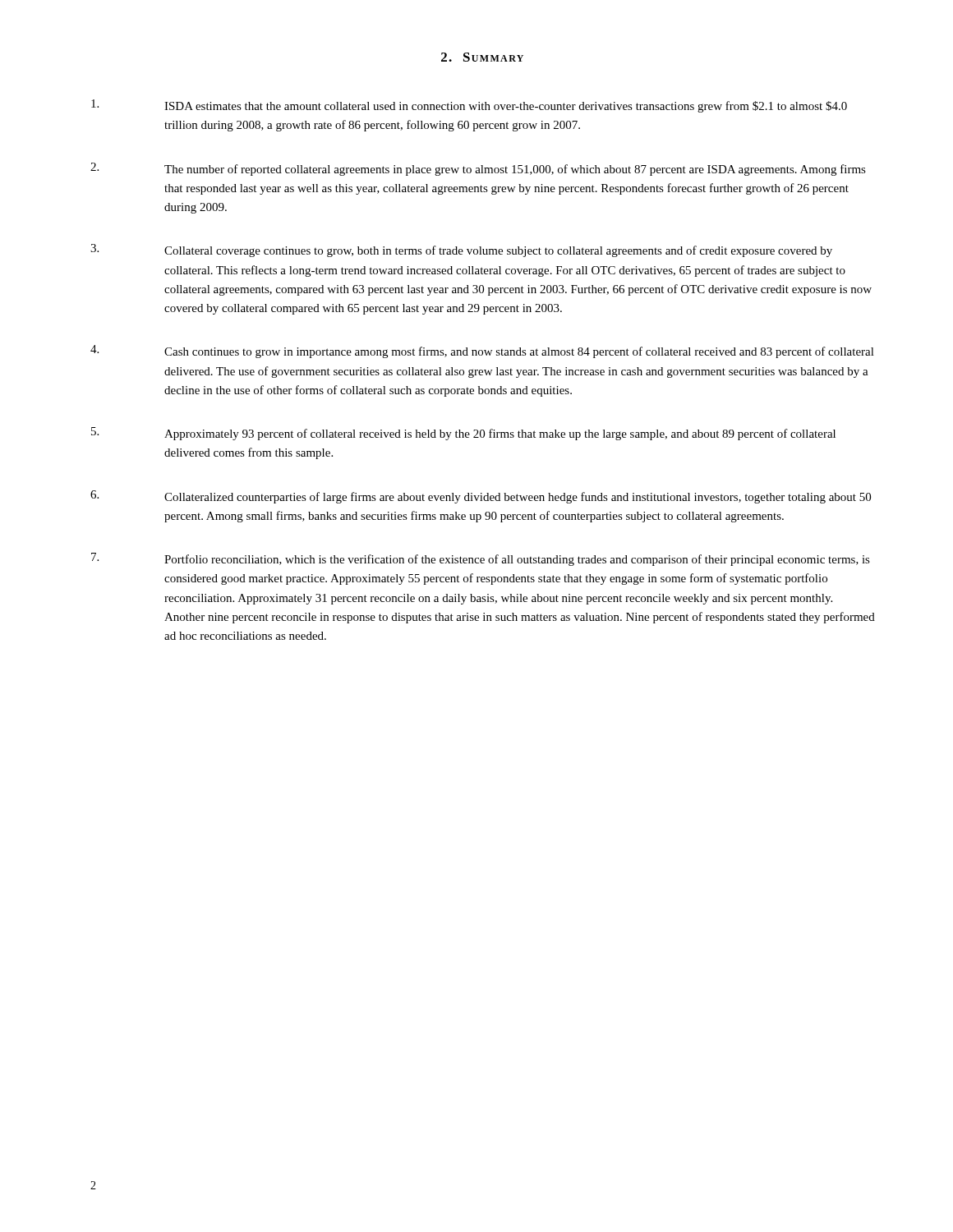This screenshot has width=953, height=1232.
Task: Click on the text starting "ISDA estimates that the amount collateral used in"
Action: coord(483,116)
